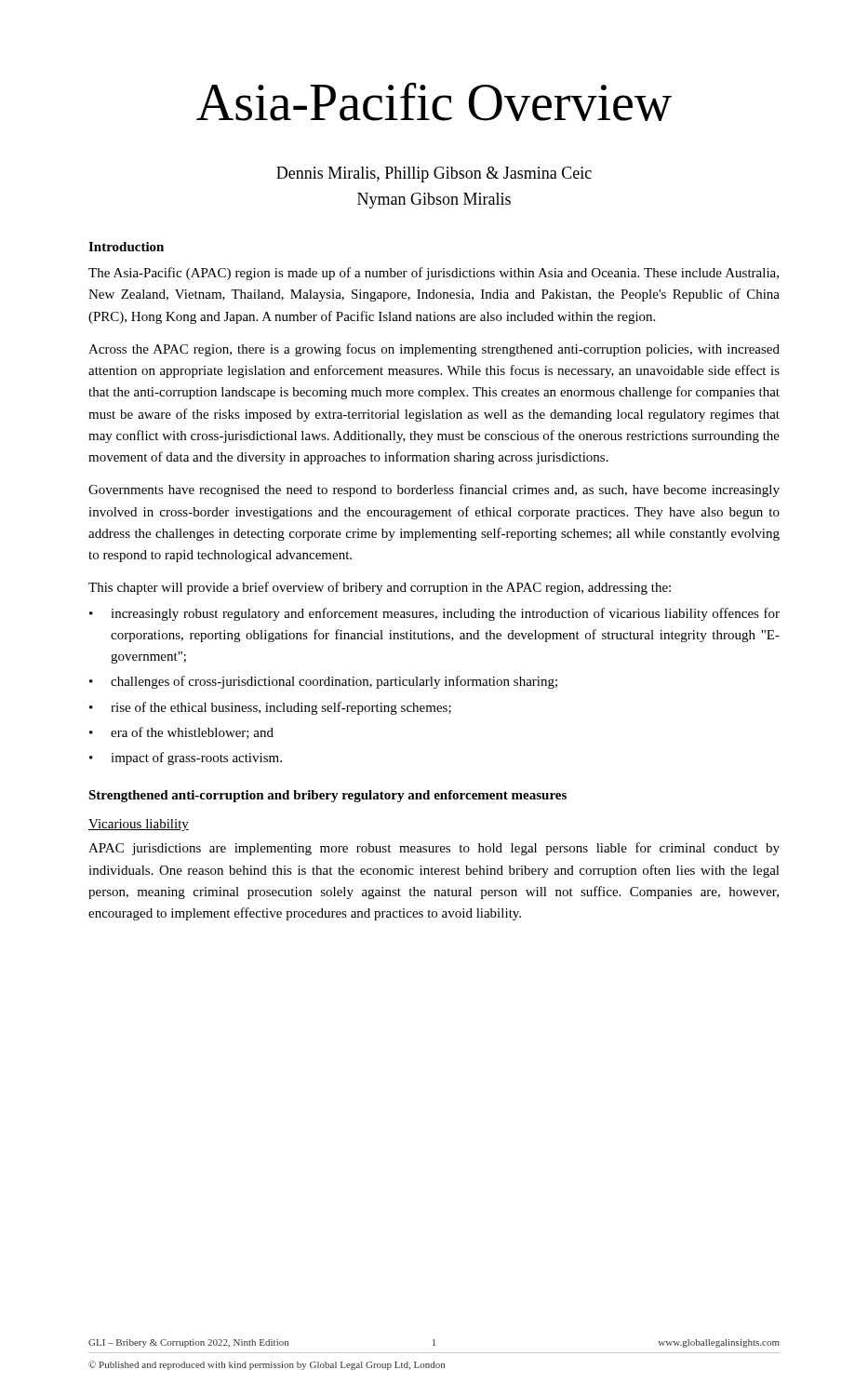
Task: Click on the block starting "Dennis Miralis, Phillip Gibson & Jasmina Ceic"
Action: point(434,187)
